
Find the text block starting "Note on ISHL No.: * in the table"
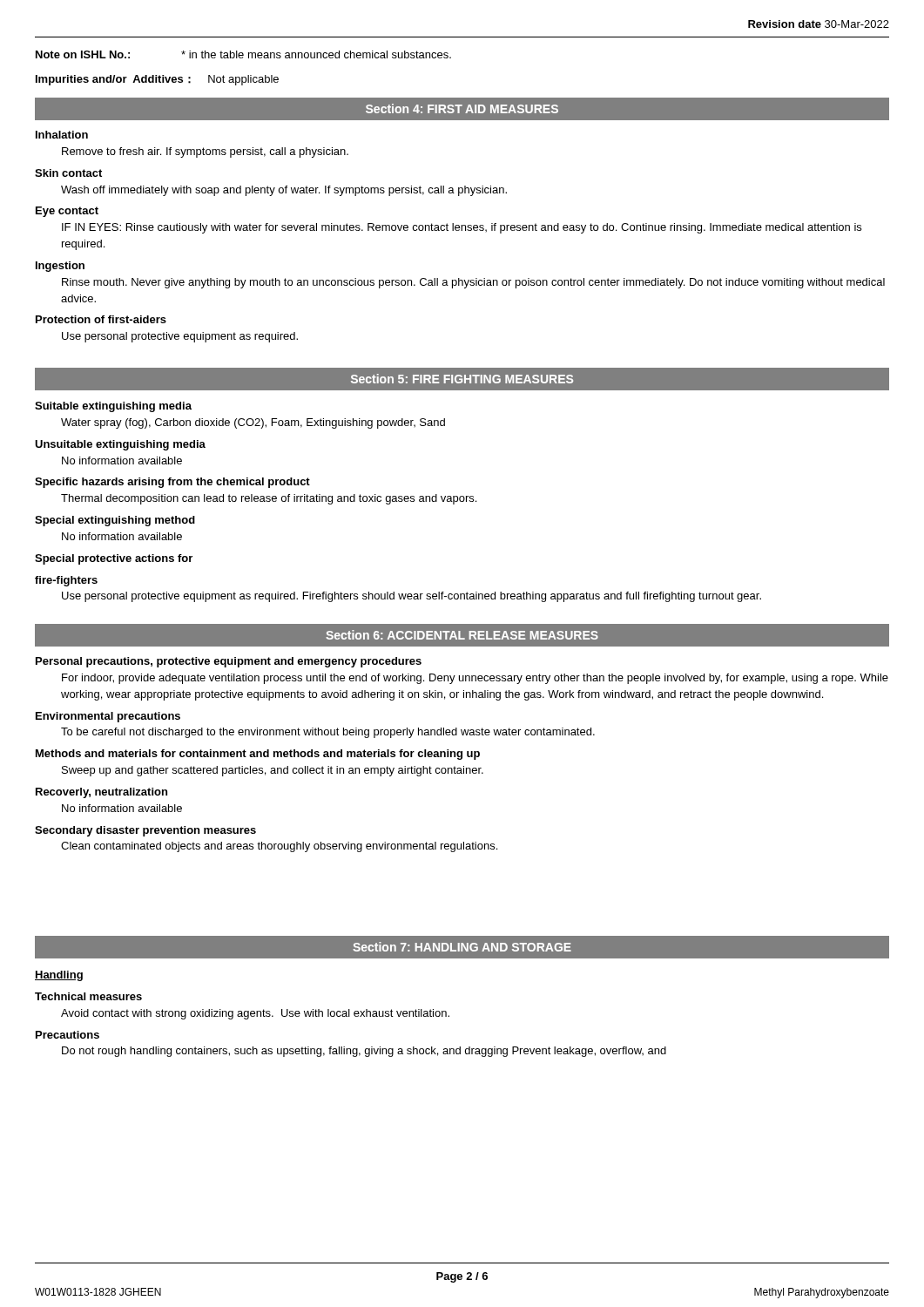coord(243,55)
